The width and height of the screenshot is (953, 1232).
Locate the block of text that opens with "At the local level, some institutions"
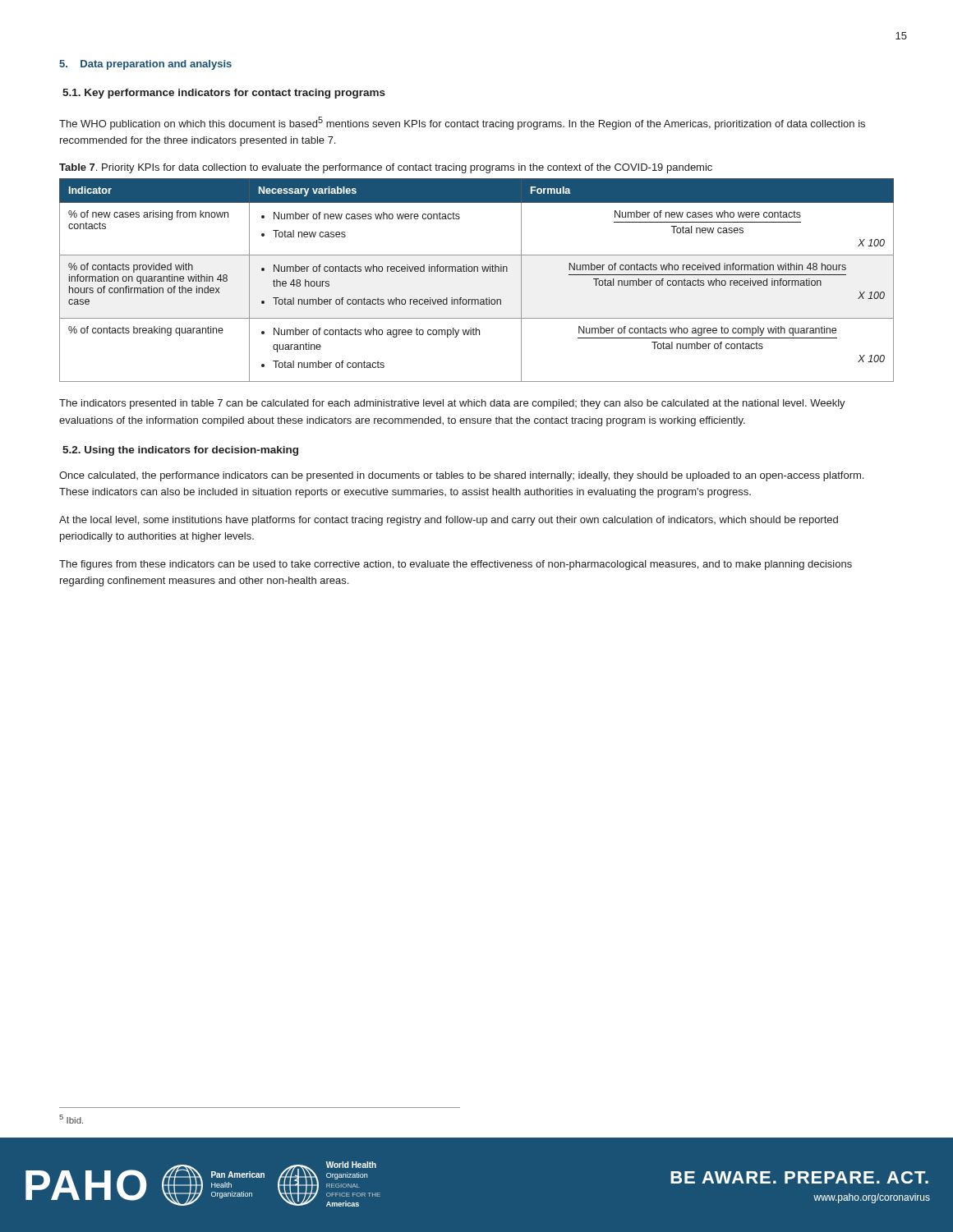tap(449, 528)
